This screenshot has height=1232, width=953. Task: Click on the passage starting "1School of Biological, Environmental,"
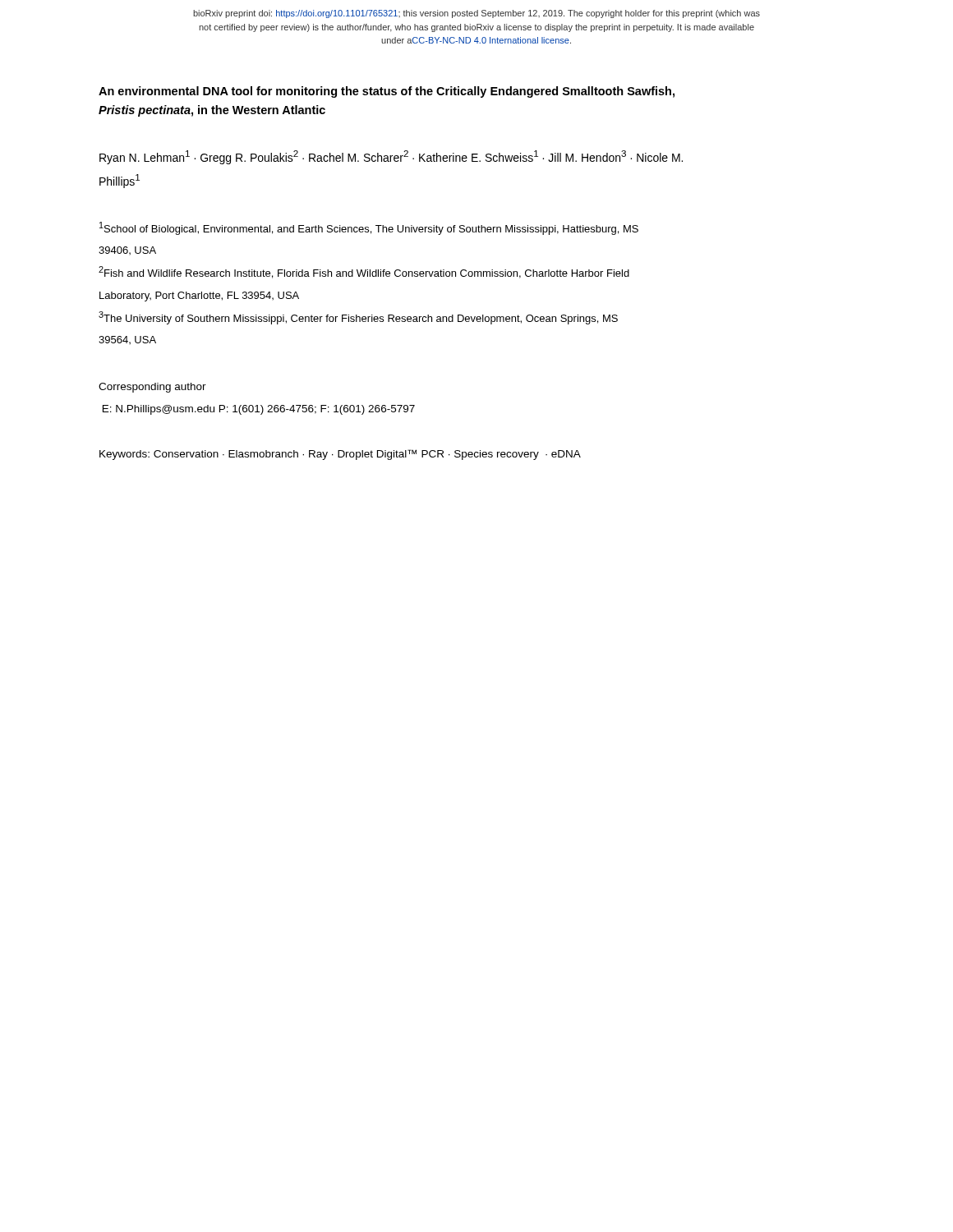tap(369, 238)
